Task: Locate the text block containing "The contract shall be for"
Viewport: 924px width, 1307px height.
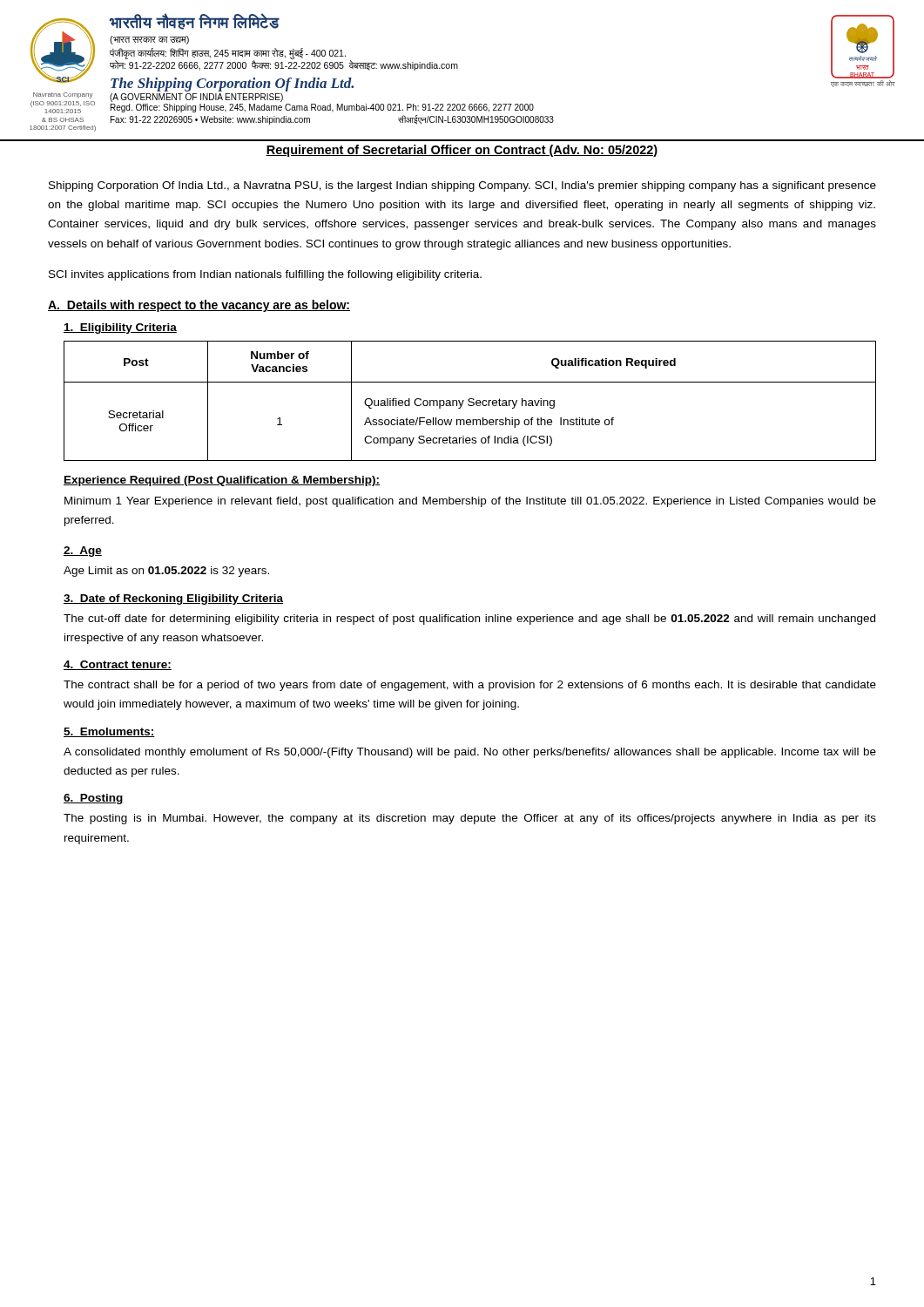Action: [470, 694]
